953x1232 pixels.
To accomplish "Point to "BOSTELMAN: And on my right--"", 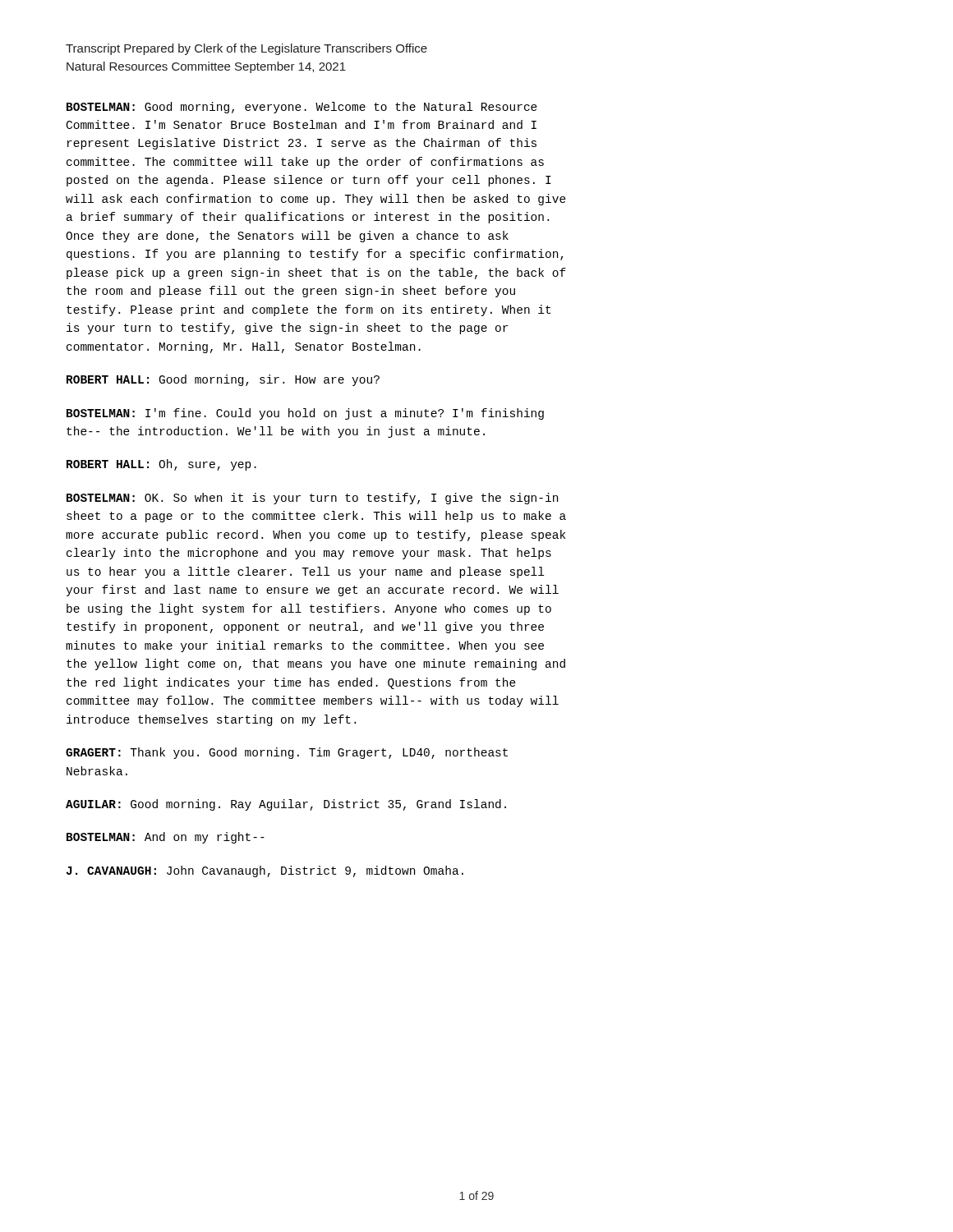I will (166, 838).
